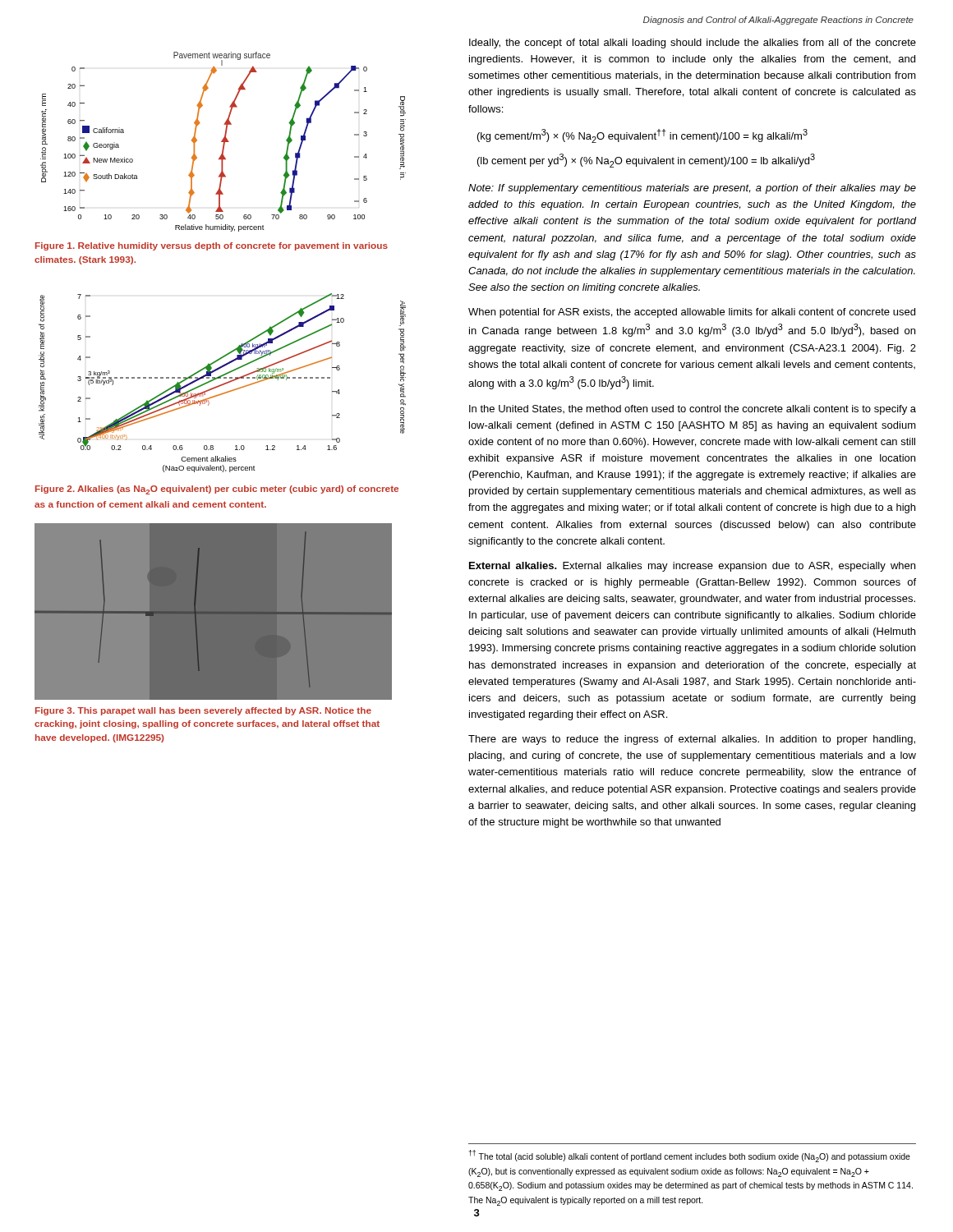
Task: Find the text starting "(lb cement per yd3)"
Action: (646, 160)
